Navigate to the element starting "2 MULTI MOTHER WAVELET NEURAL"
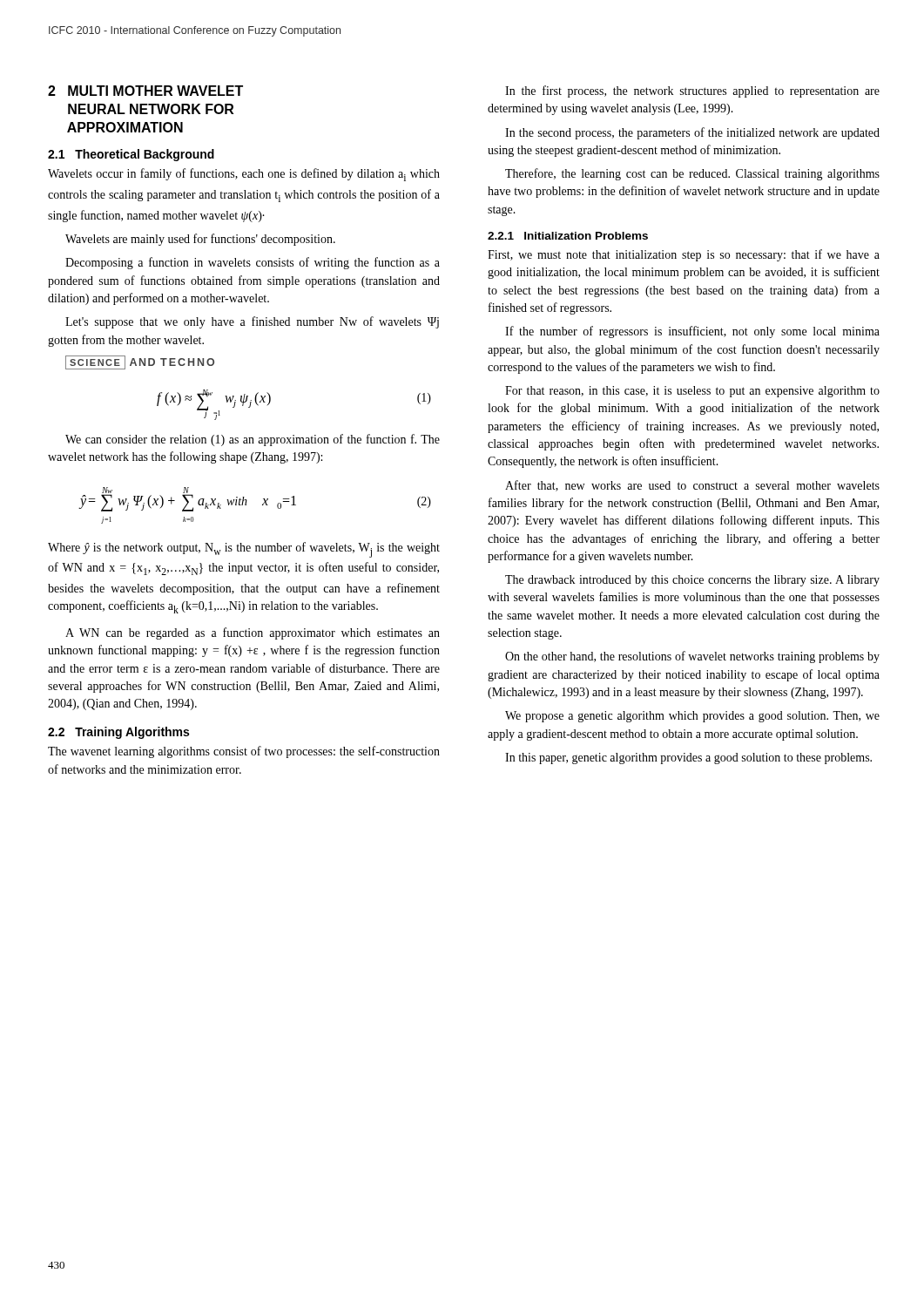 pos(146,109)
